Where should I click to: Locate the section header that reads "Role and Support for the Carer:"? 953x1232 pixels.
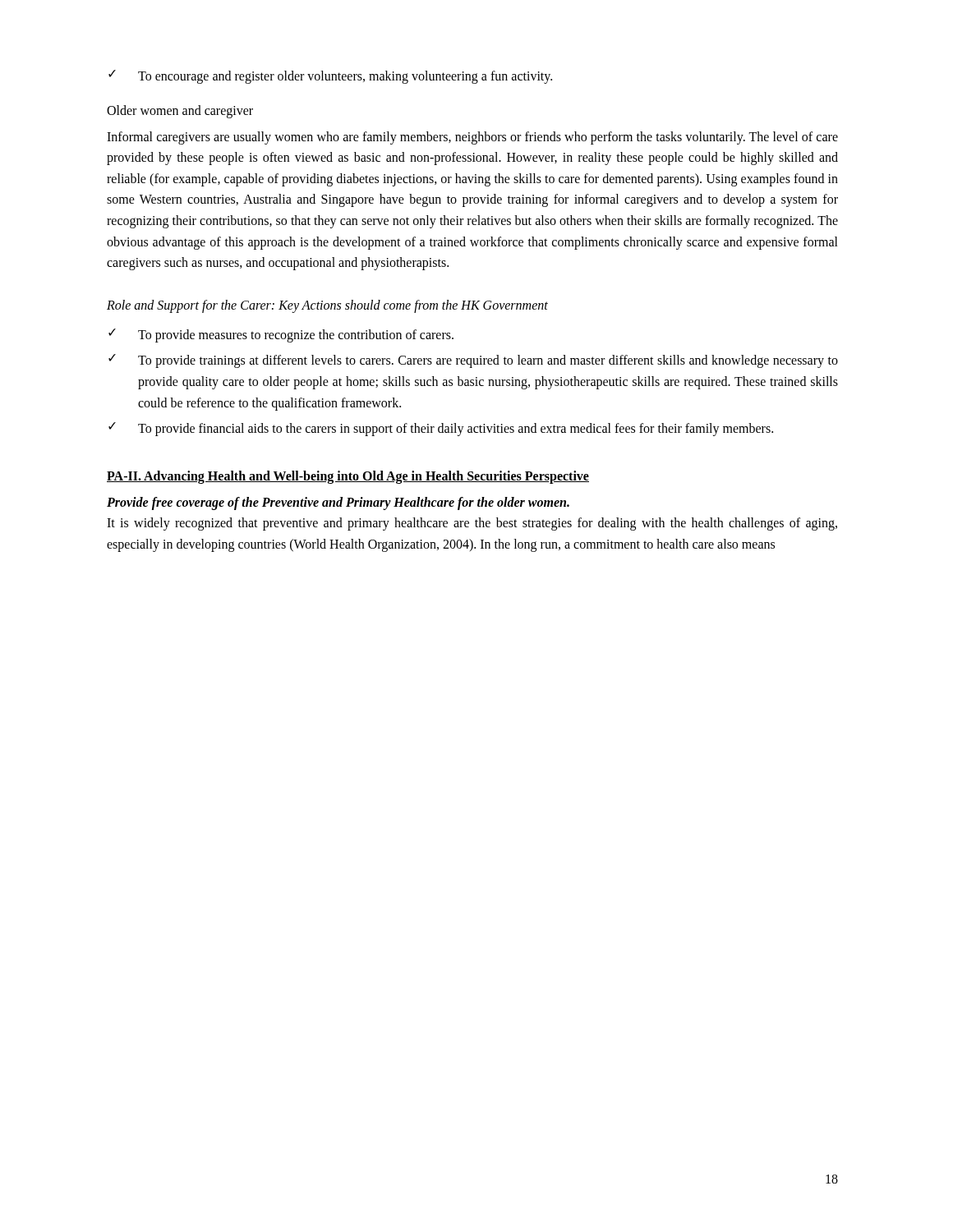click(x=327, y=305)
